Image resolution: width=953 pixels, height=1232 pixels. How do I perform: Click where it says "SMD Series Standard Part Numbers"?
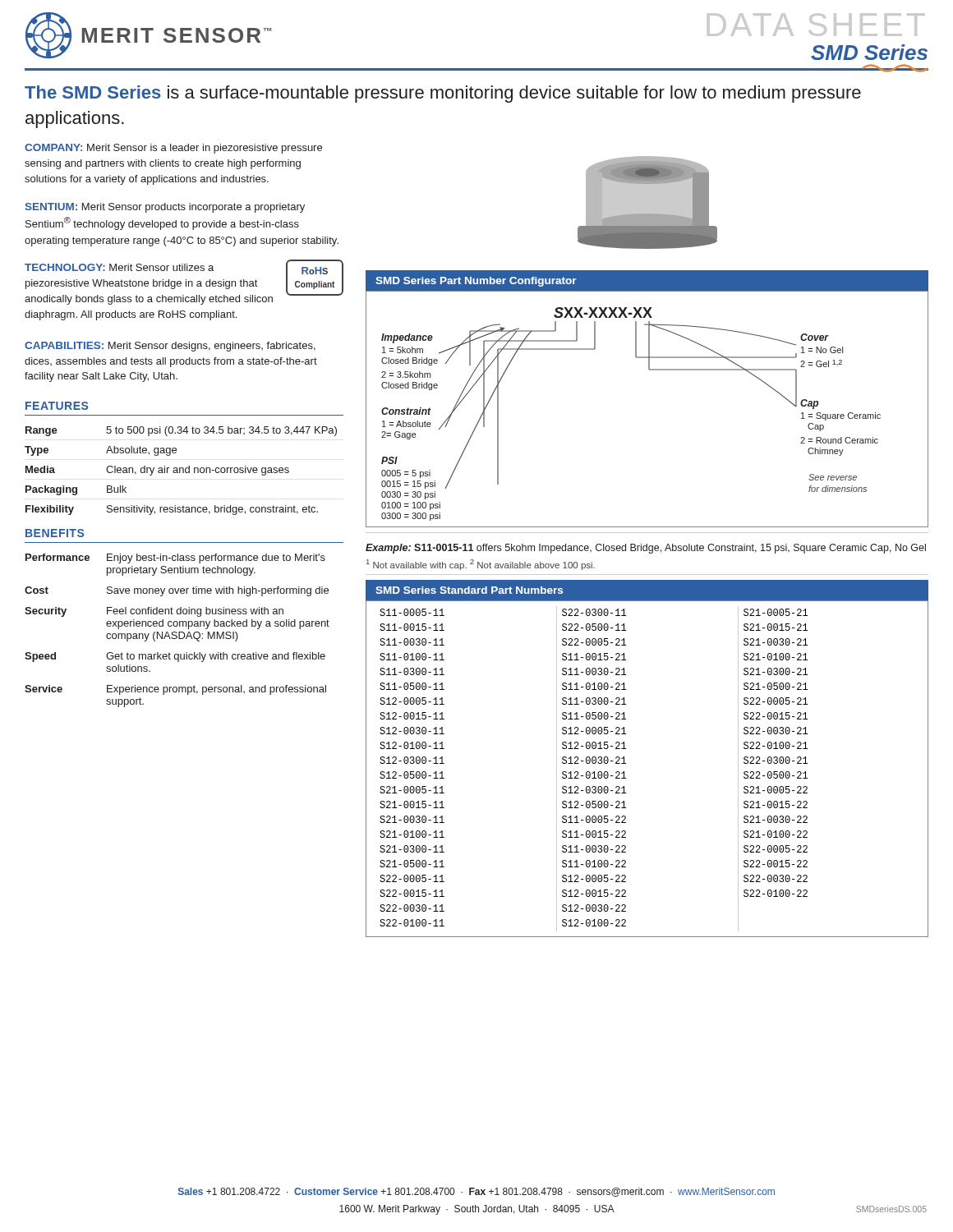(469, 590)
